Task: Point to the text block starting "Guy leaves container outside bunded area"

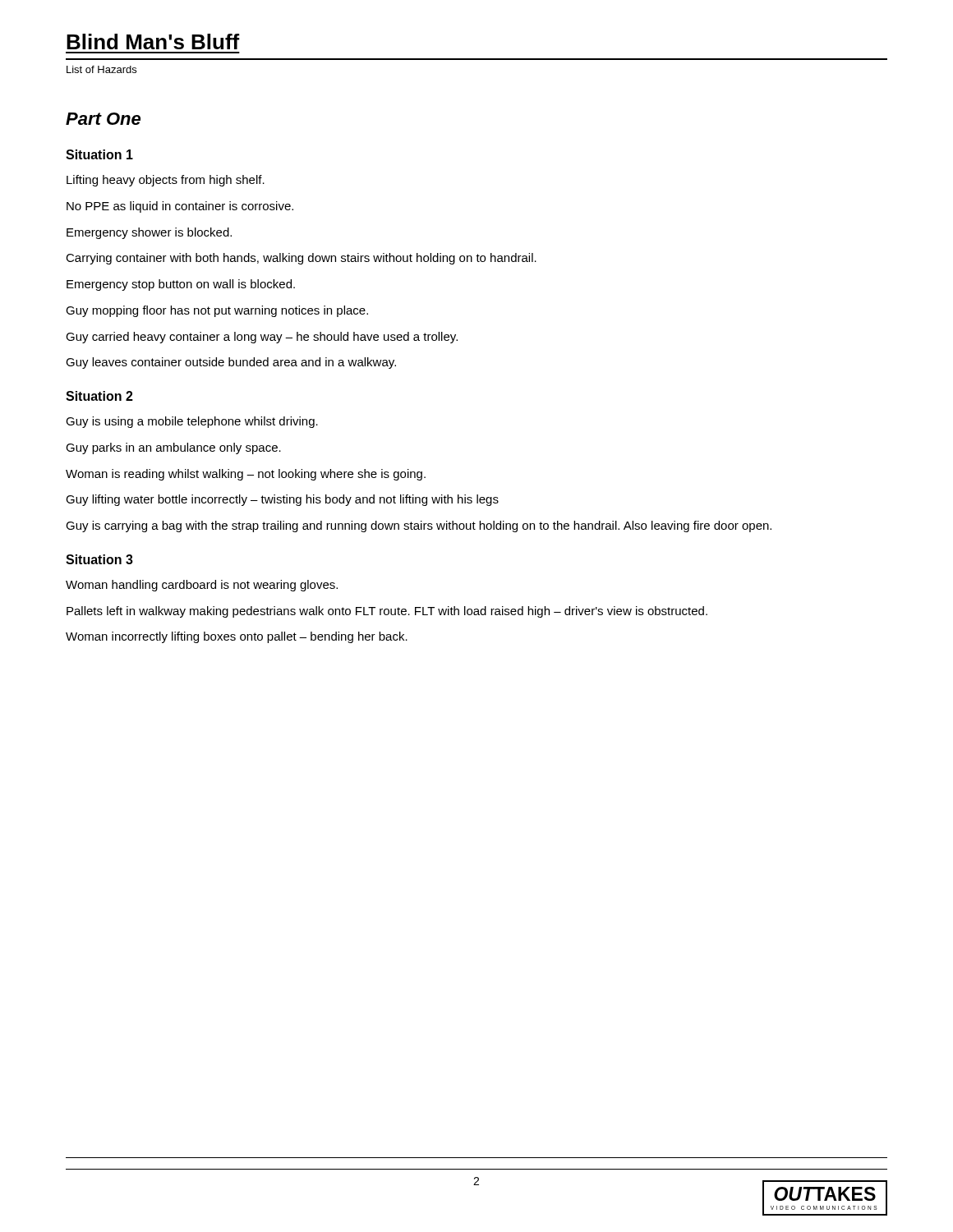Action: tap(231, 362)
